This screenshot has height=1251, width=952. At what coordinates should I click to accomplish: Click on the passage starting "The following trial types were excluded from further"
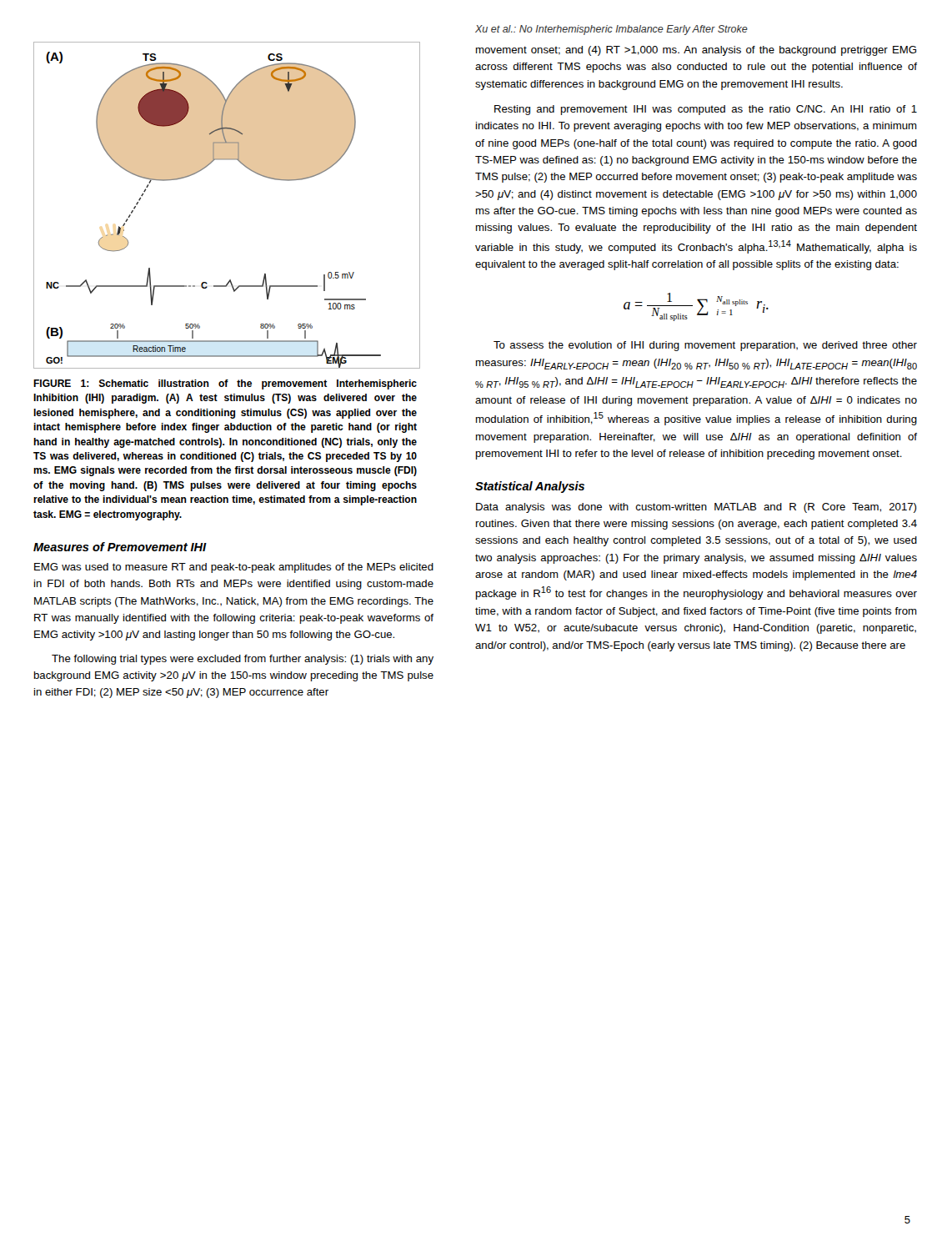point(233,675)
